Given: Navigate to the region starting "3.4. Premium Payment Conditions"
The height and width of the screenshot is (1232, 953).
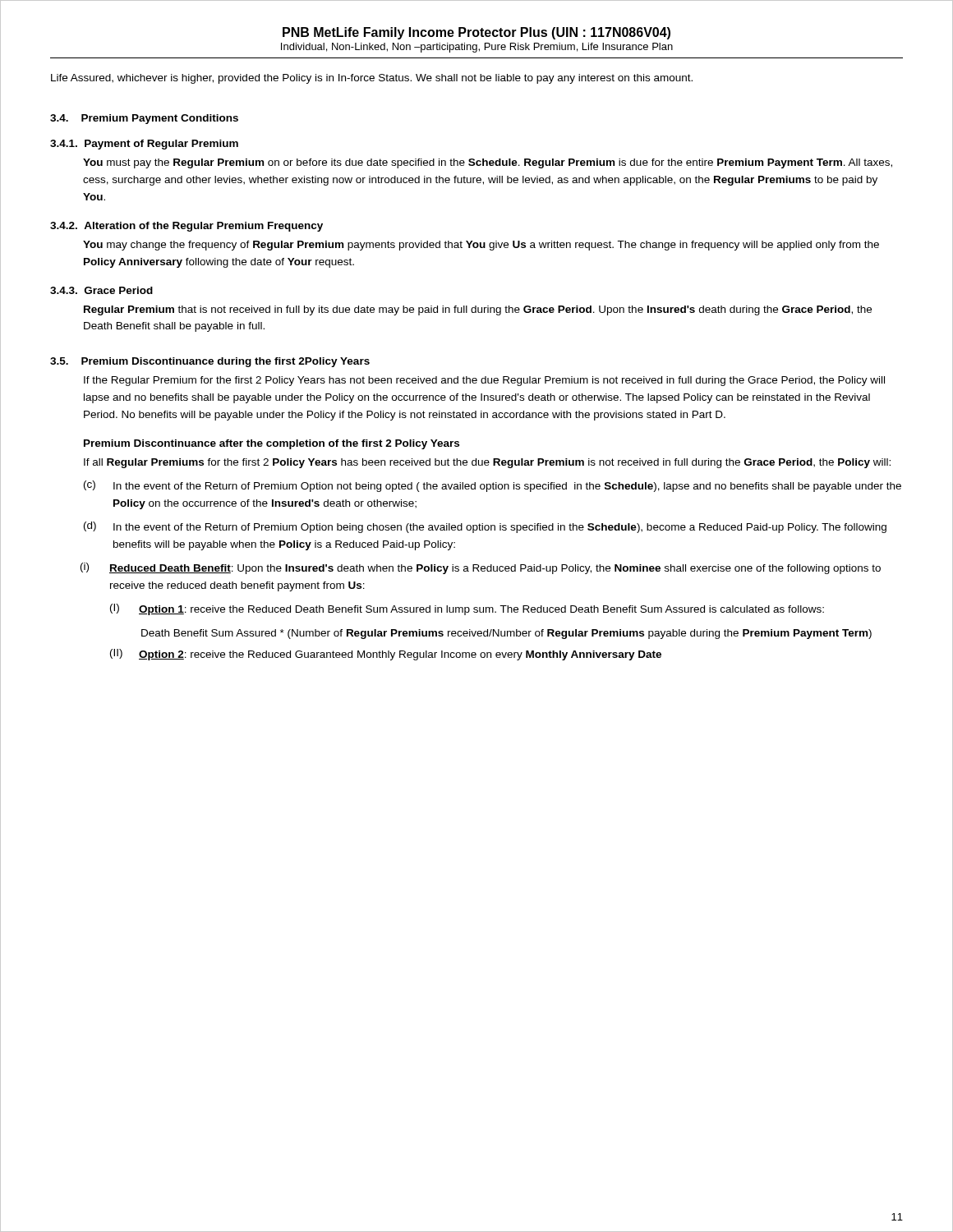Looking at the screenshot, I should point(144,118).
